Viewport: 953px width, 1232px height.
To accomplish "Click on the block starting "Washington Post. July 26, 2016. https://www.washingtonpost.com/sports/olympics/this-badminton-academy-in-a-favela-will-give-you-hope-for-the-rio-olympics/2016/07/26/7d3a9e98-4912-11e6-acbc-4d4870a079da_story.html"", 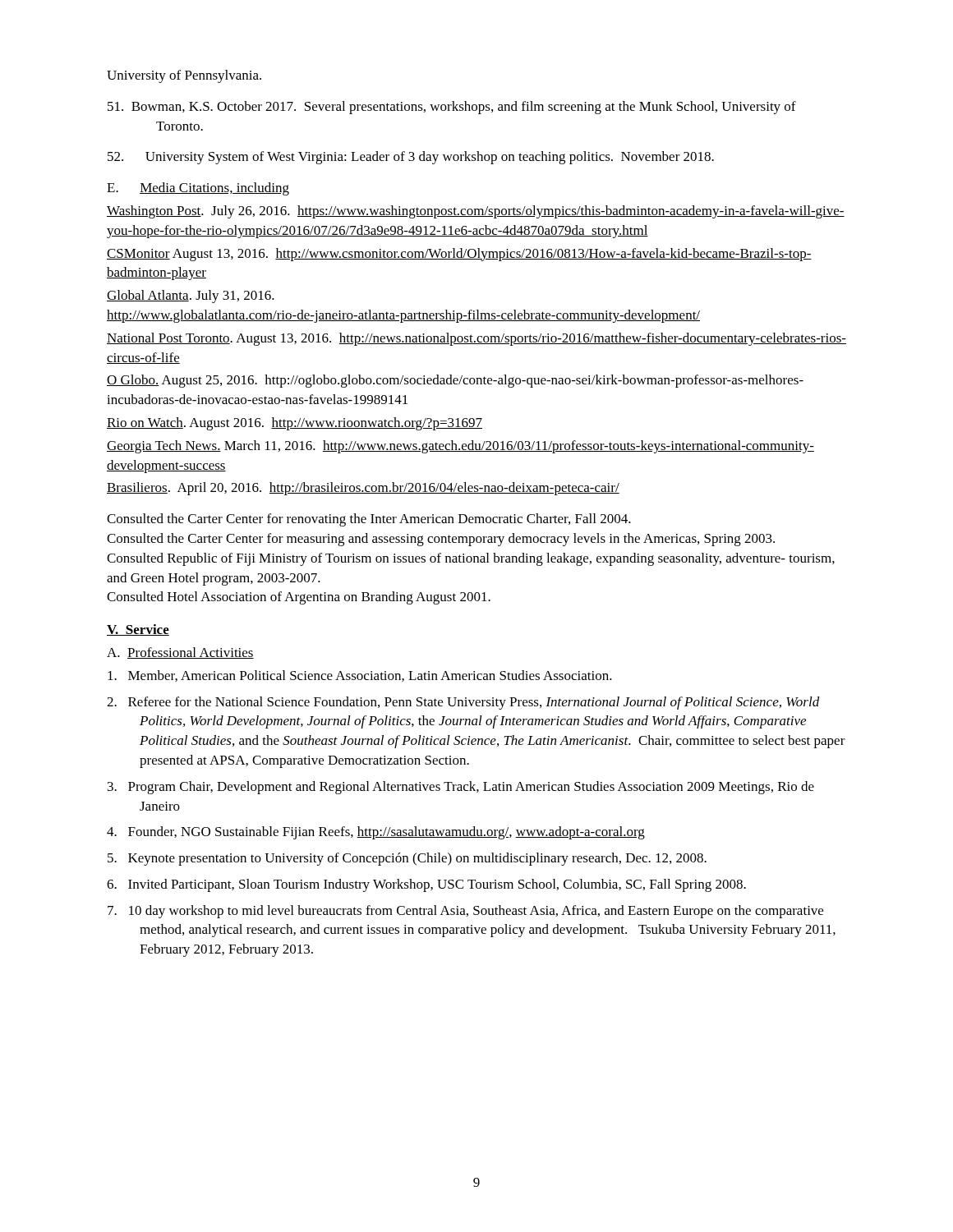I will pyautogui.click(x=475, y=220).
